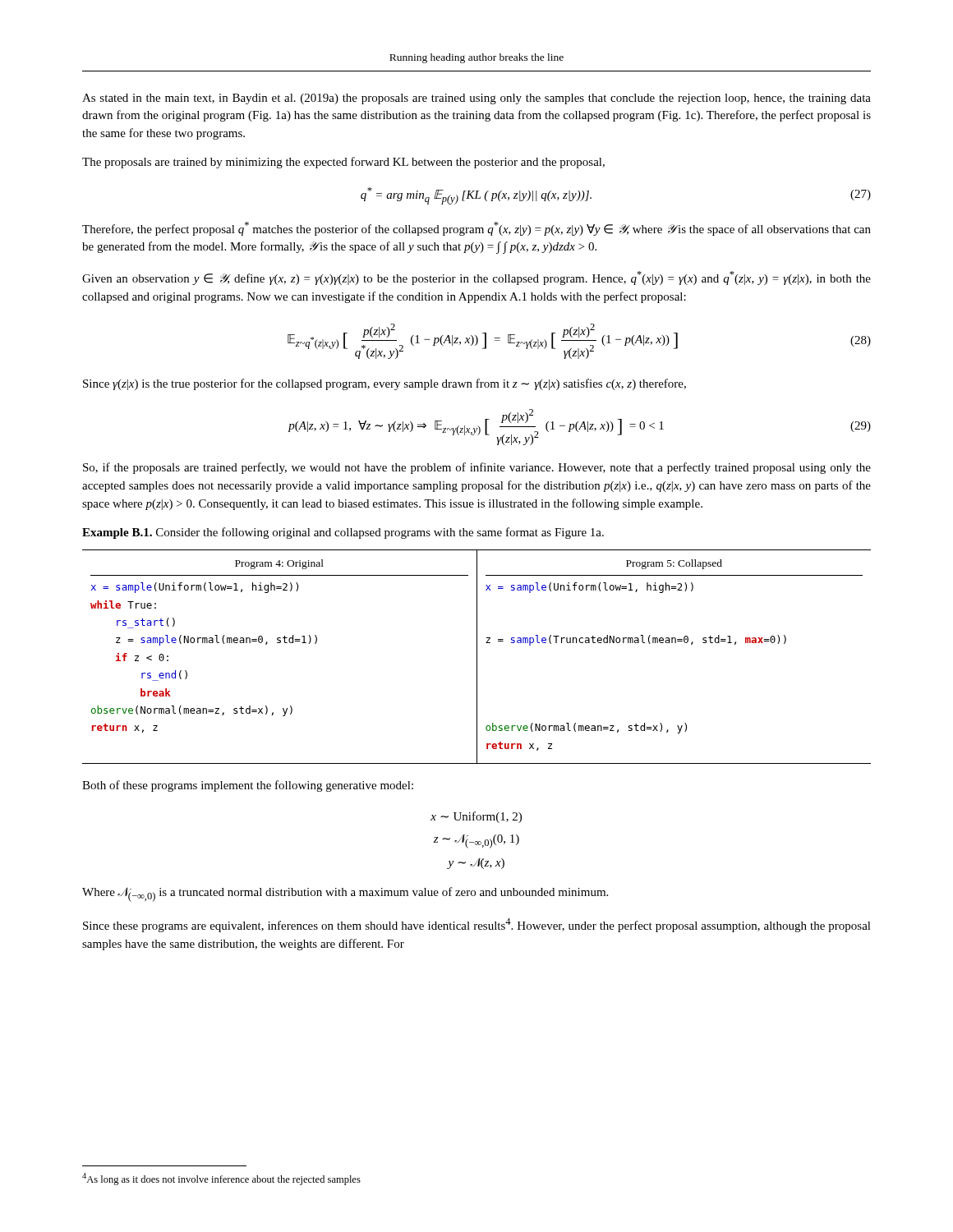Locate the passage starting "p(A|z, x) ="

580,426
